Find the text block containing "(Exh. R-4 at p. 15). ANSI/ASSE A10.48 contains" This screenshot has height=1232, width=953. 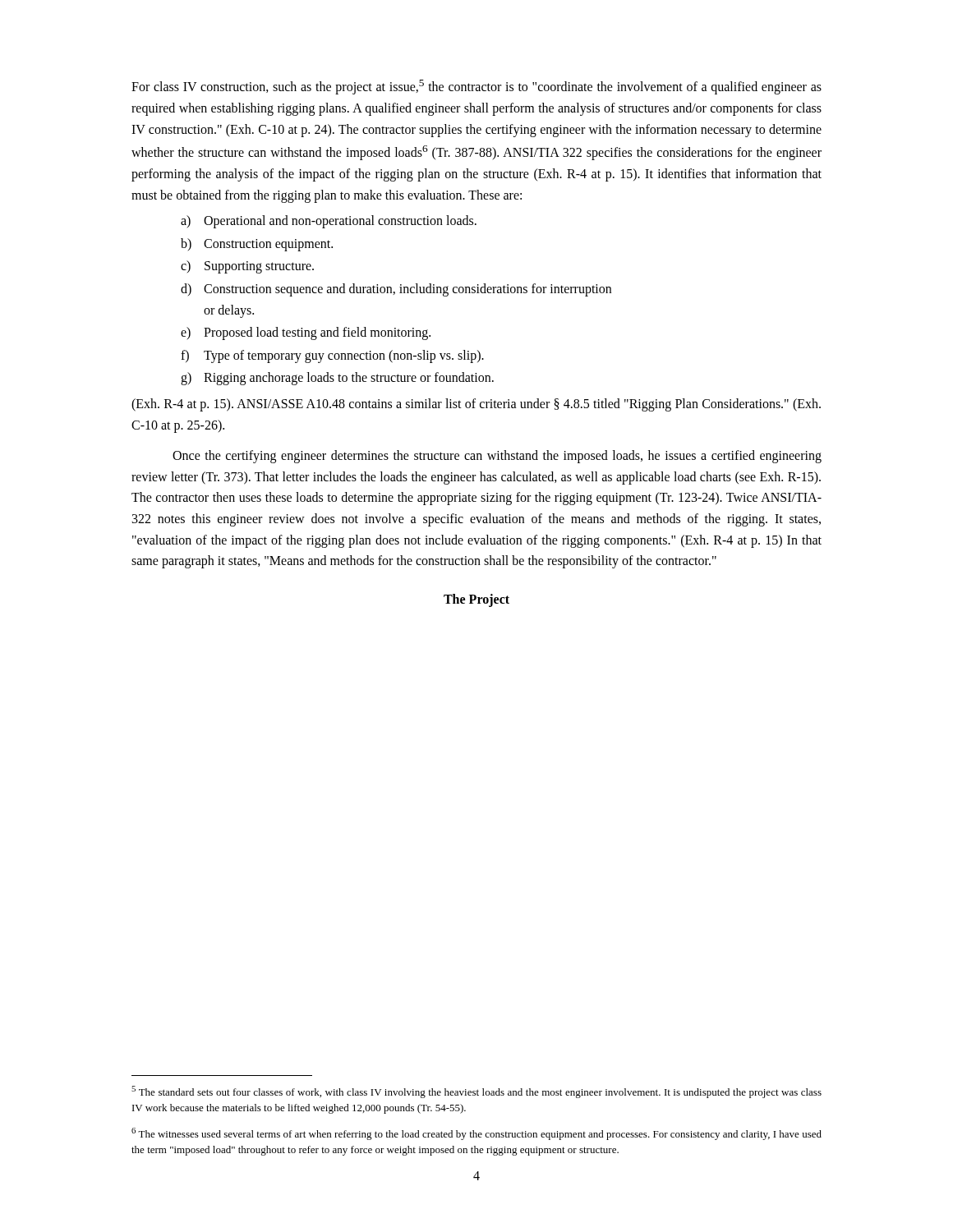476,414
